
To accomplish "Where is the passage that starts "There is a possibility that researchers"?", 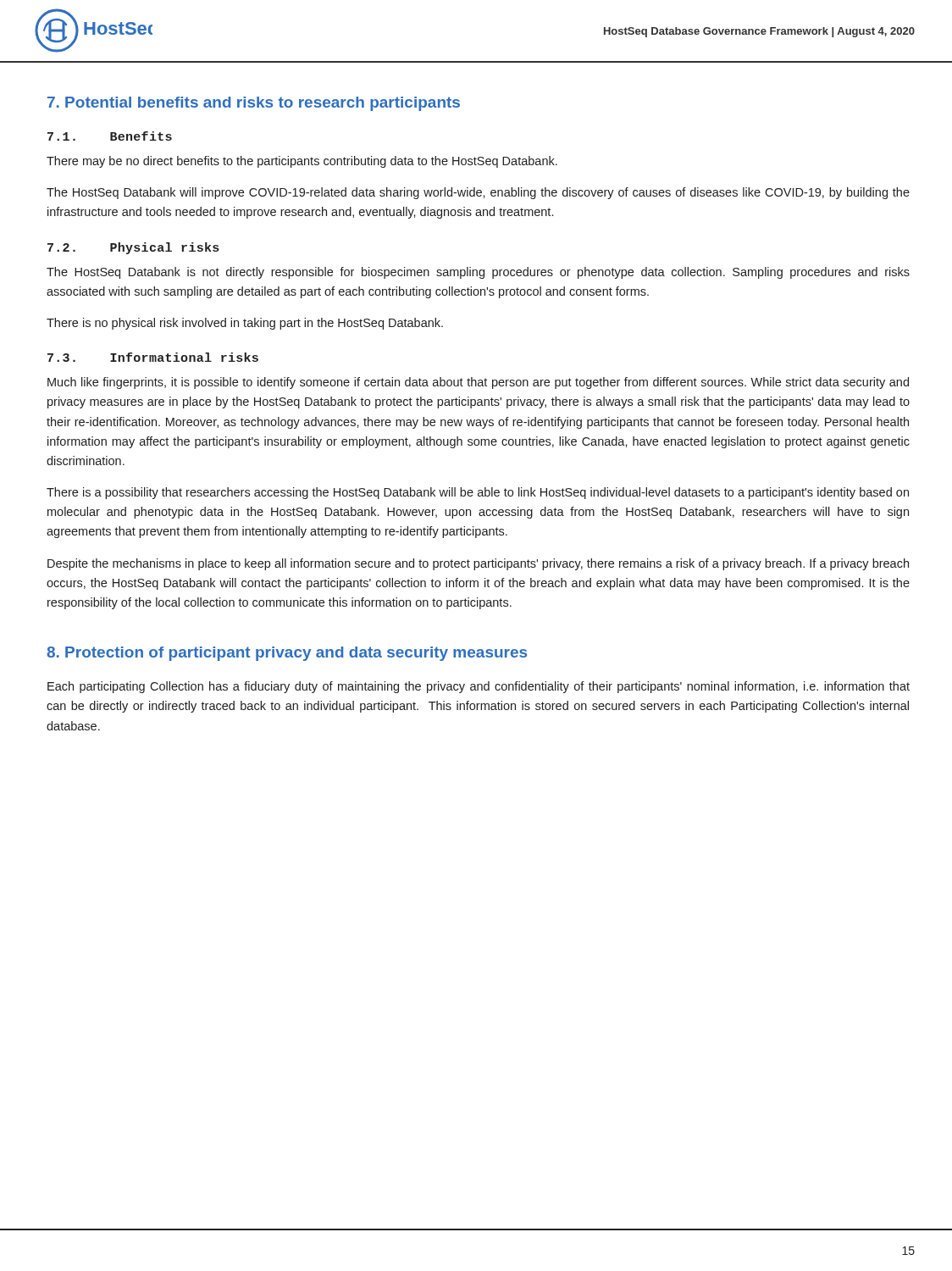I will (x=478, y=512).
